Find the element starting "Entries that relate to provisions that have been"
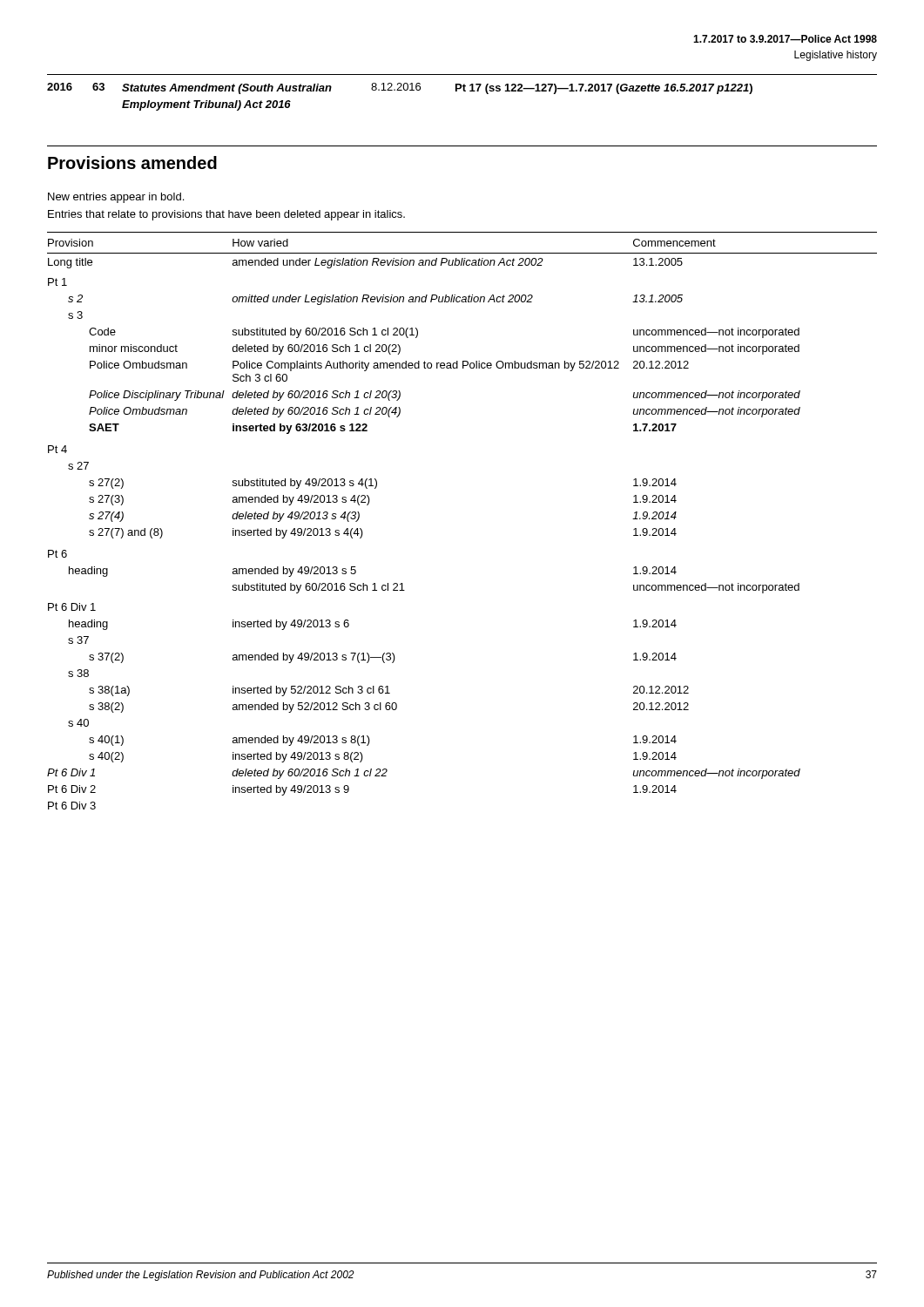This screenshot has width=924, height=1307. 226,214
